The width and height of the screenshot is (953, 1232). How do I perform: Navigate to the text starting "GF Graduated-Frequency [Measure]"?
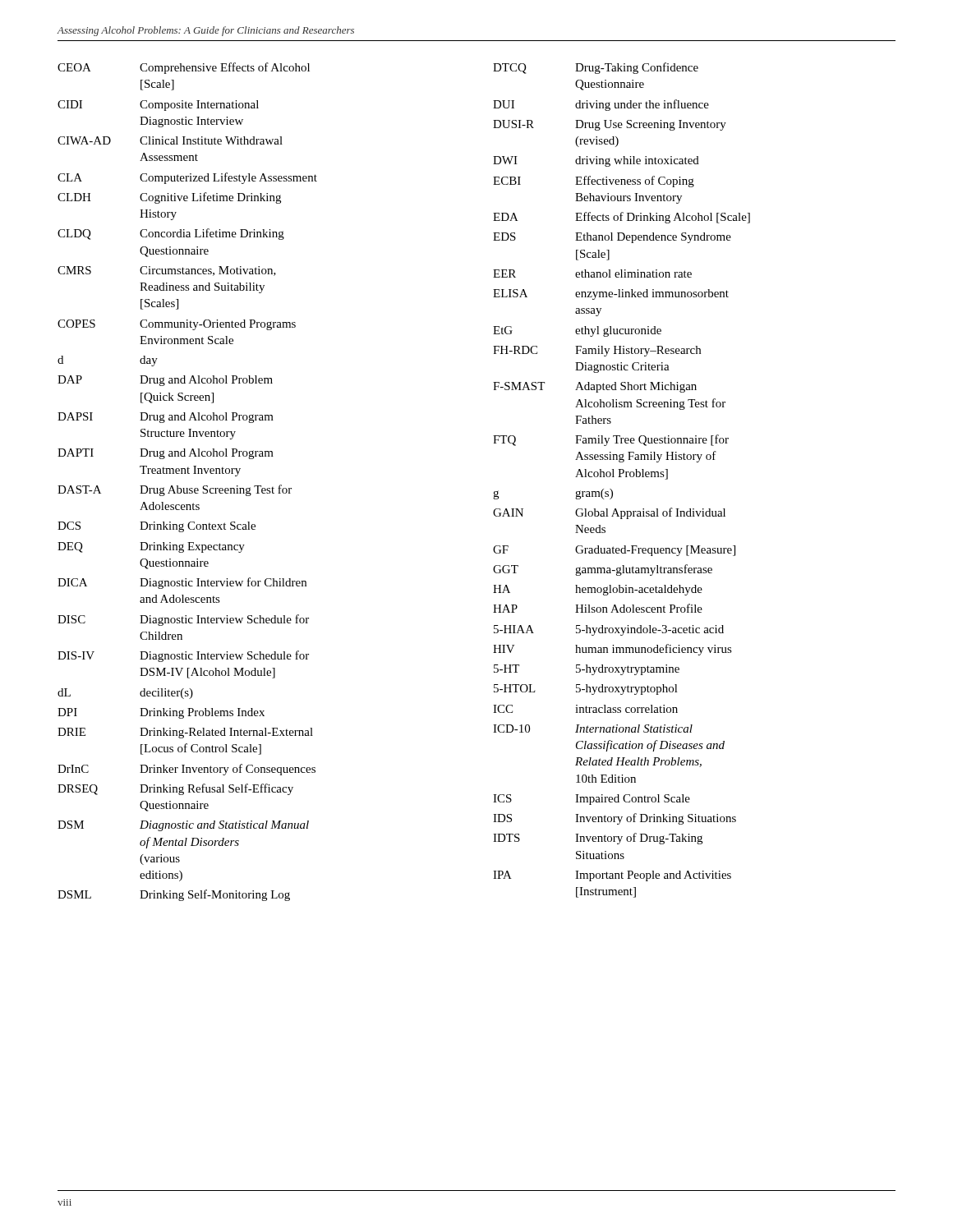pos(615,549)
